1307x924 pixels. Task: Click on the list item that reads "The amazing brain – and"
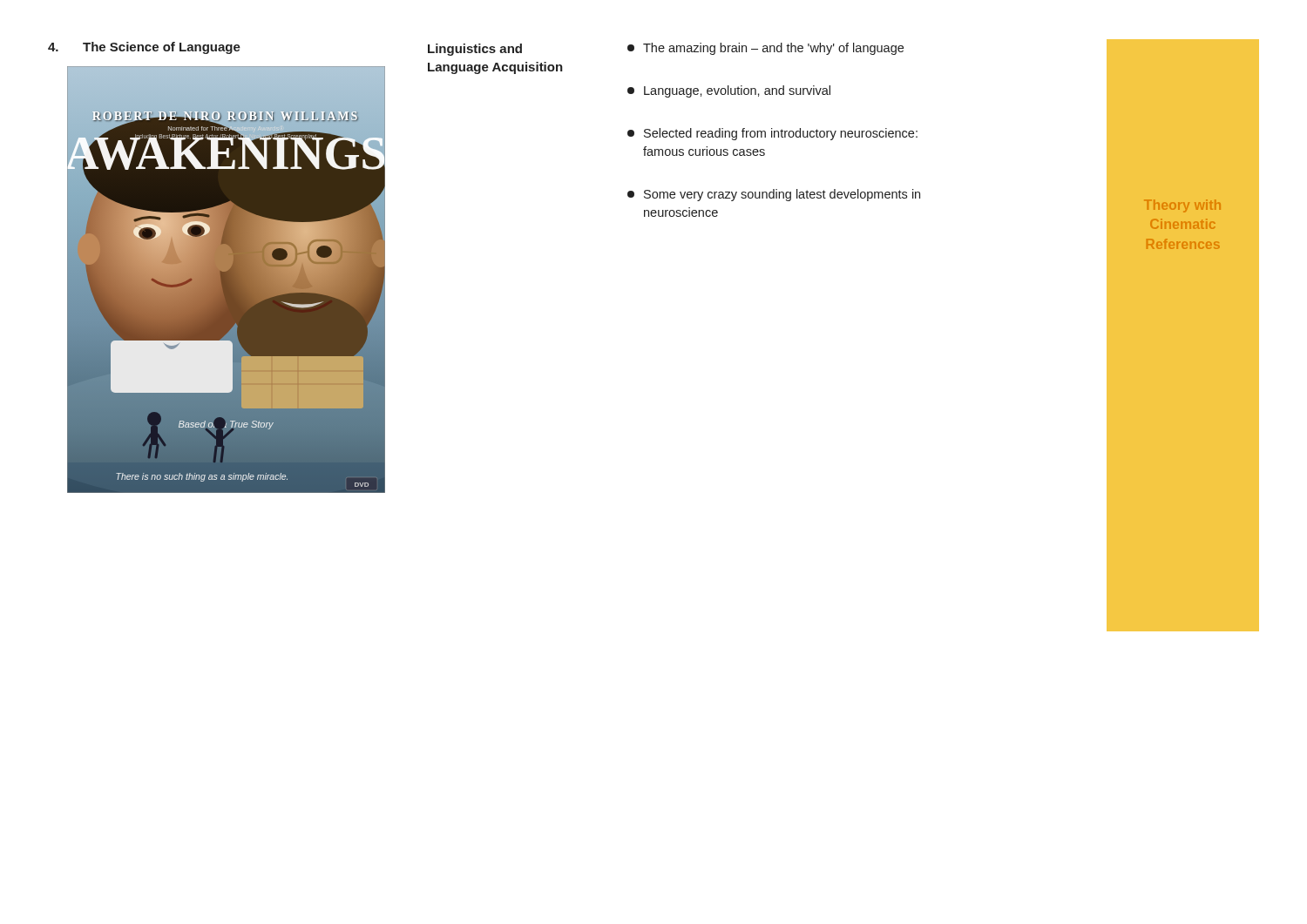point(766,48)
